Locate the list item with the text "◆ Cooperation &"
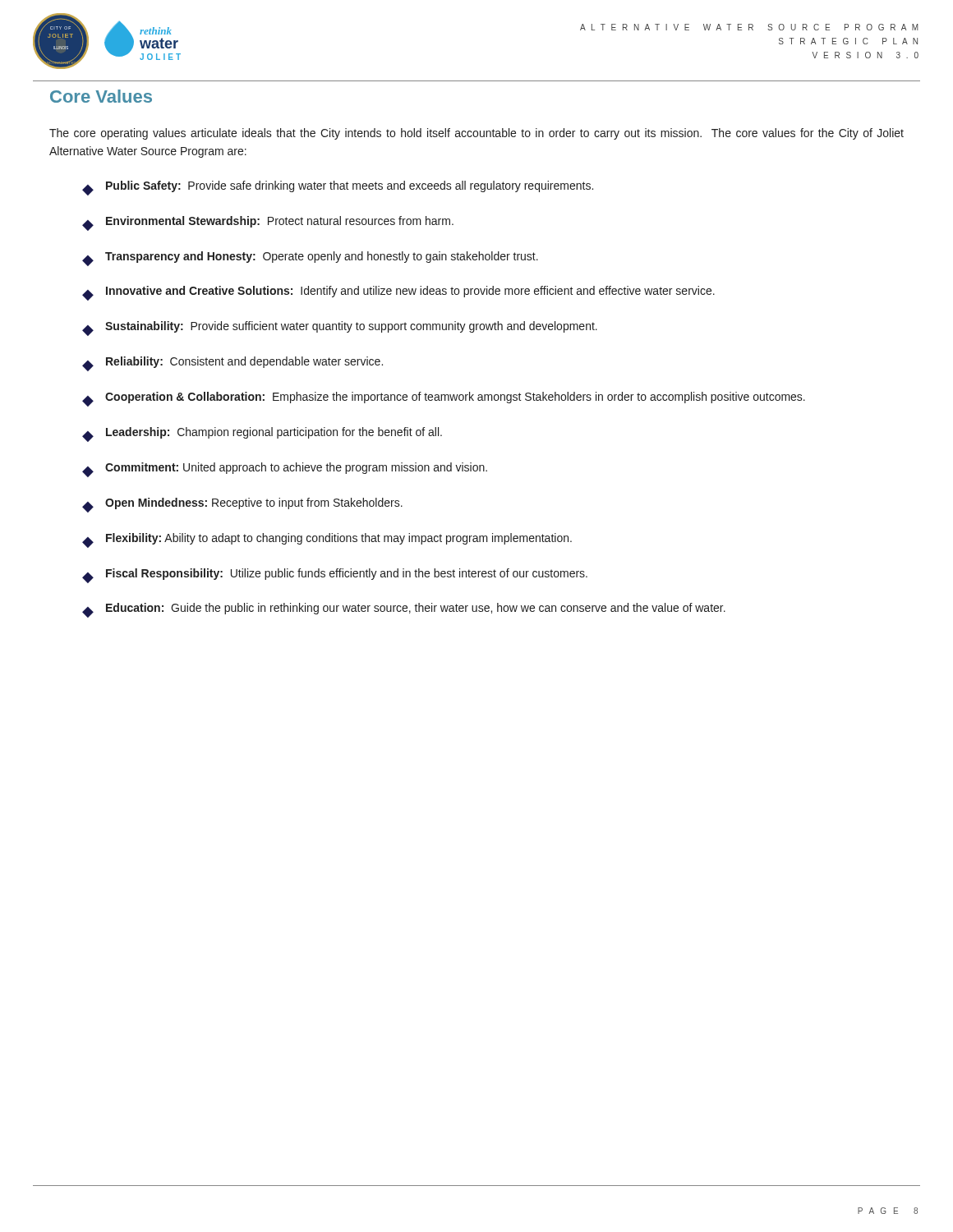The image size is (953, 1232). tap(493, 400)
